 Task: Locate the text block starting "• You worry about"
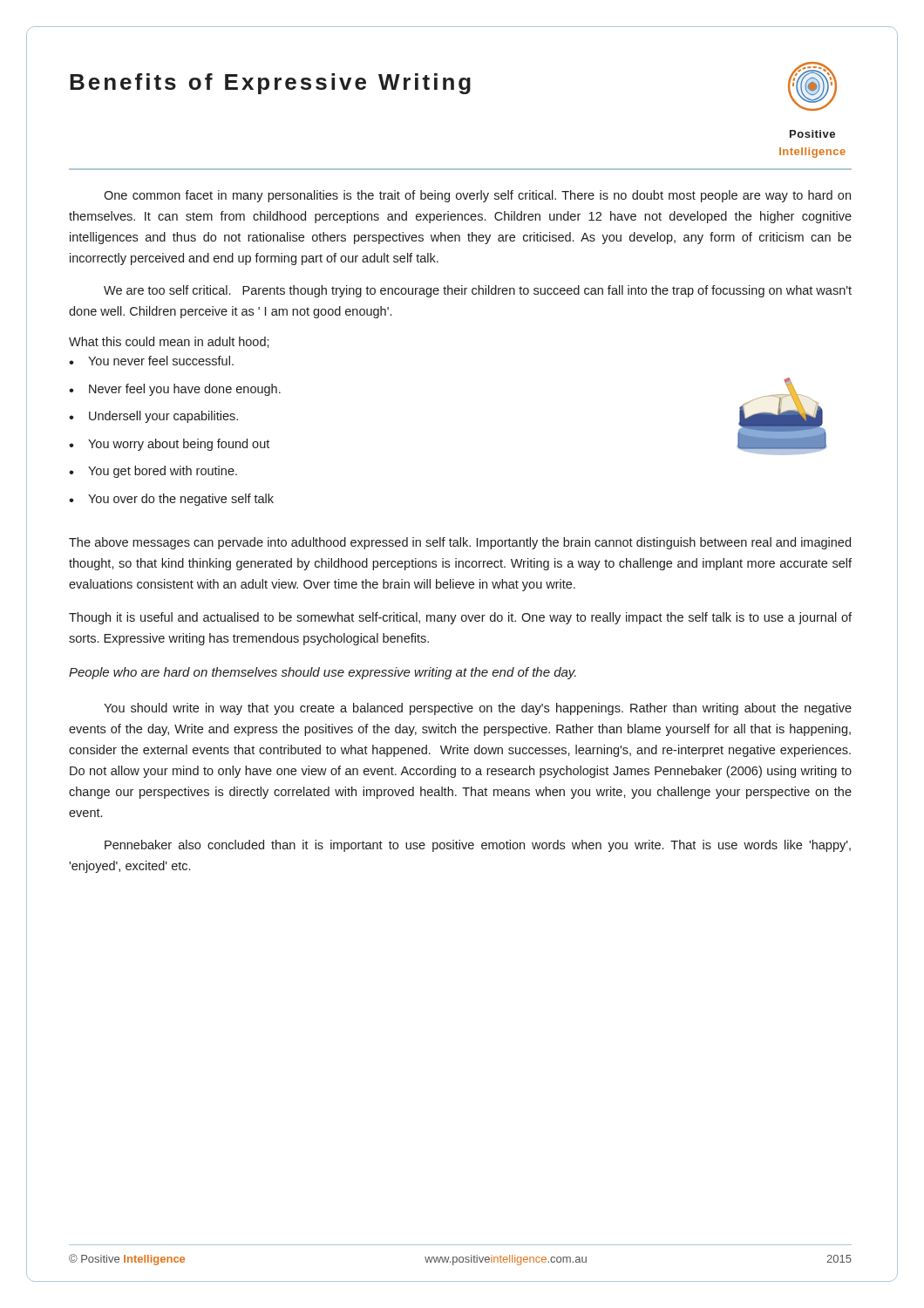pyautogui.click(x=169, y=446)
